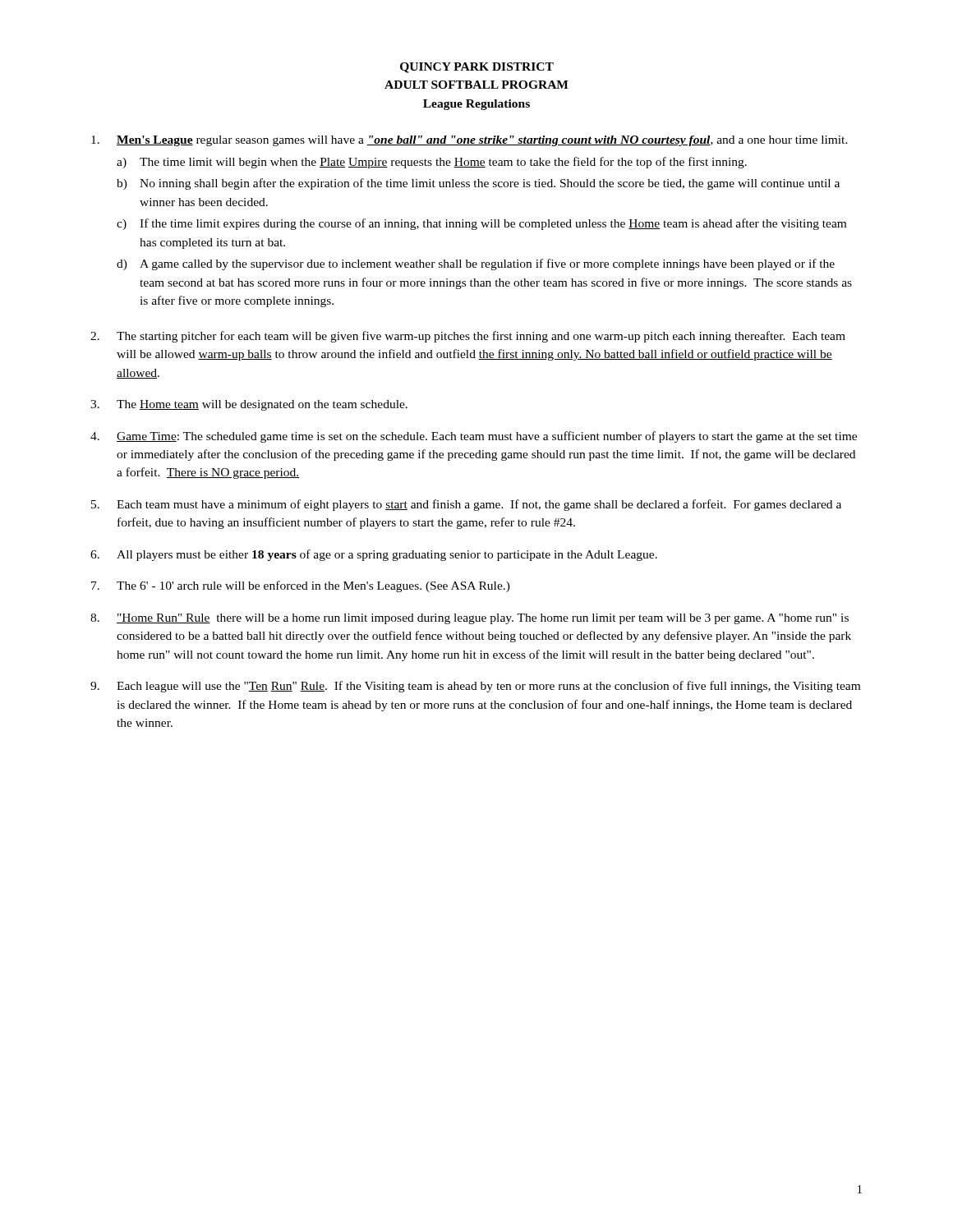Locate the list item with the text "8. "Home Run" Rule"
Viewport: 953px width, 1232px height.
pyautogui.click(x=476, y=636)
